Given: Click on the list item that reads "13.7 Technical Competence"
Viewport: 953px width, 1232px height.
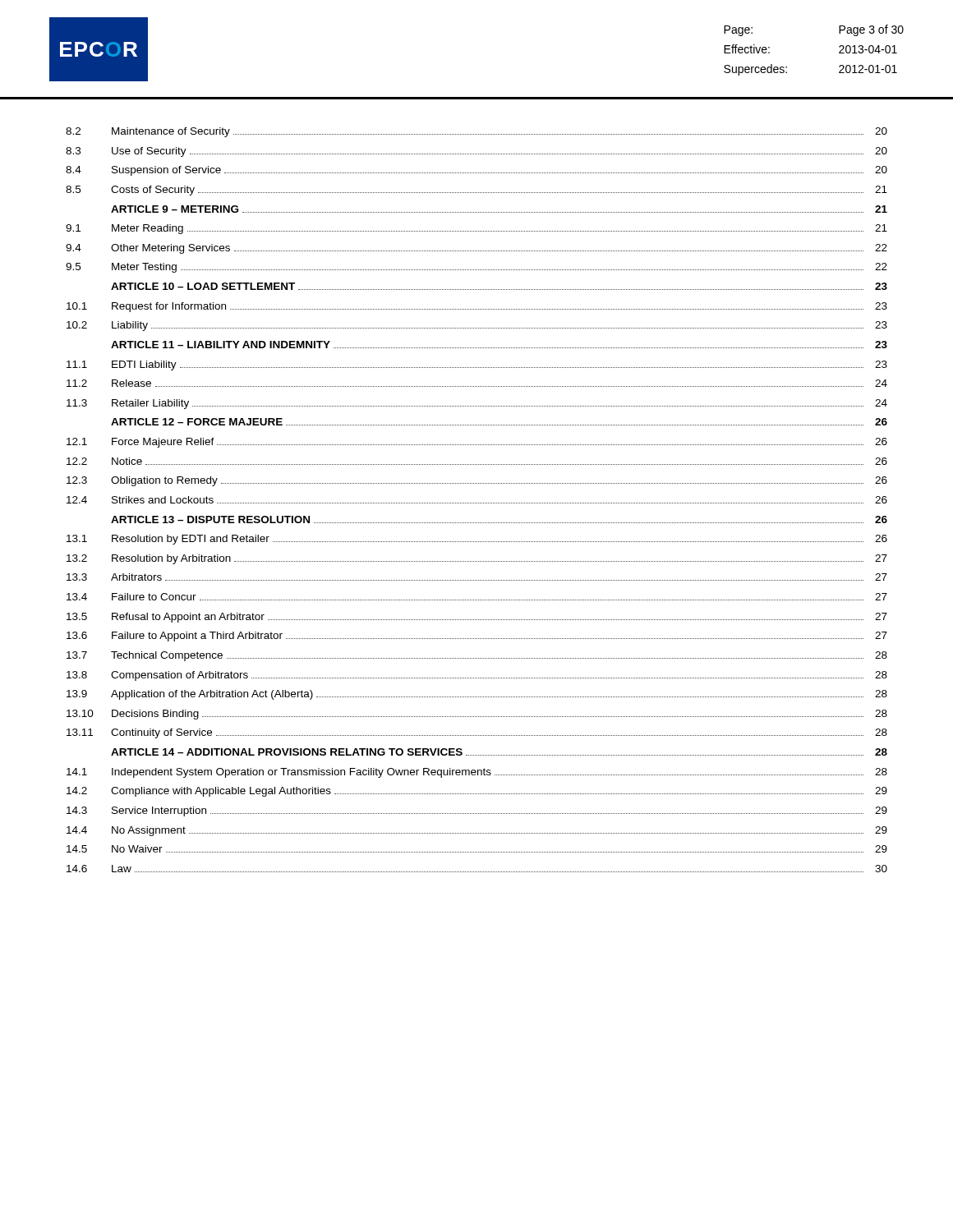Looking at the screenshot, I should [x=476, y=655].
